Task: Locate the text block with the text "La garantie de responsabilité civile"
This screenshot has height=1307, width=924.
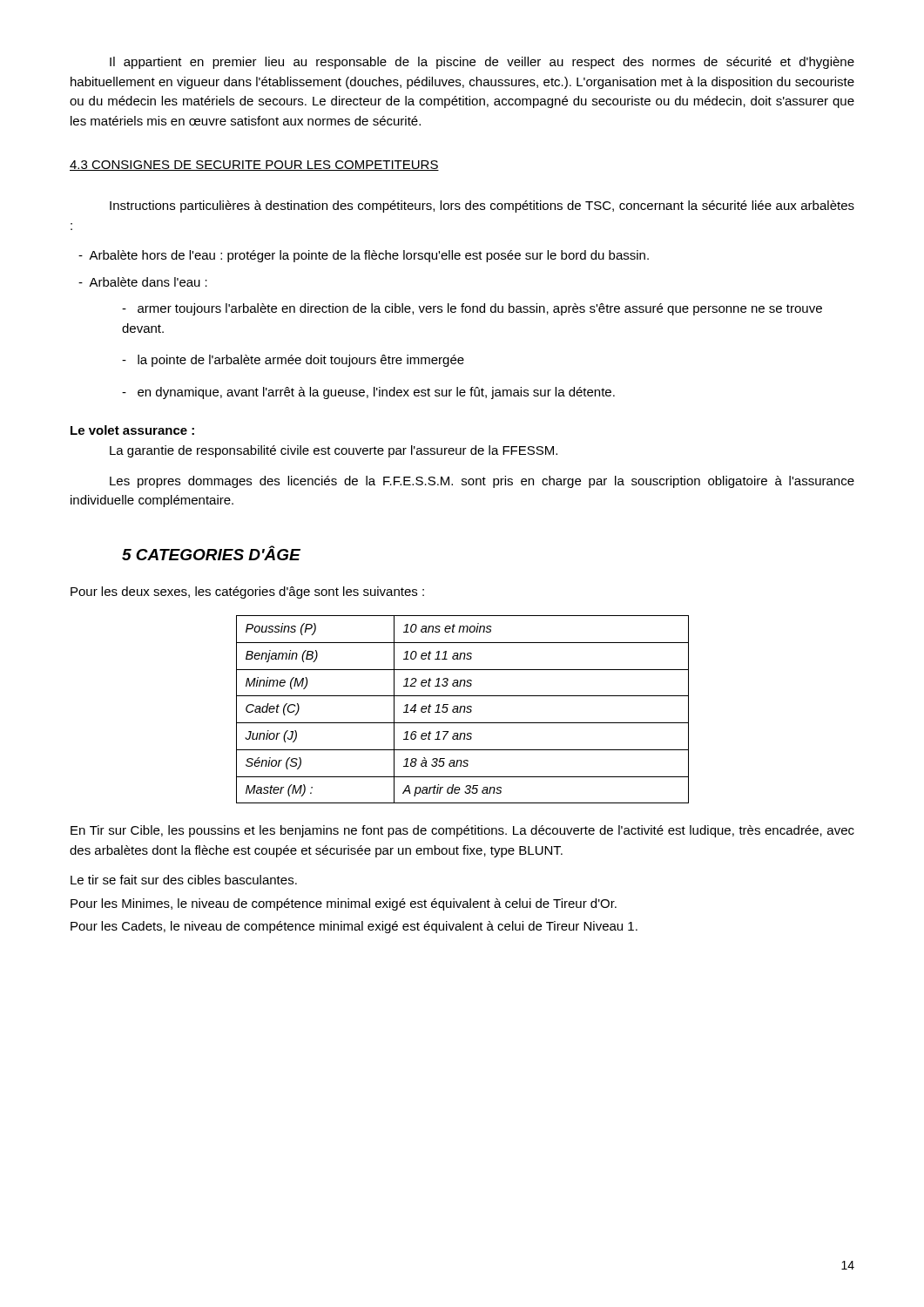Action: (334, 450)
